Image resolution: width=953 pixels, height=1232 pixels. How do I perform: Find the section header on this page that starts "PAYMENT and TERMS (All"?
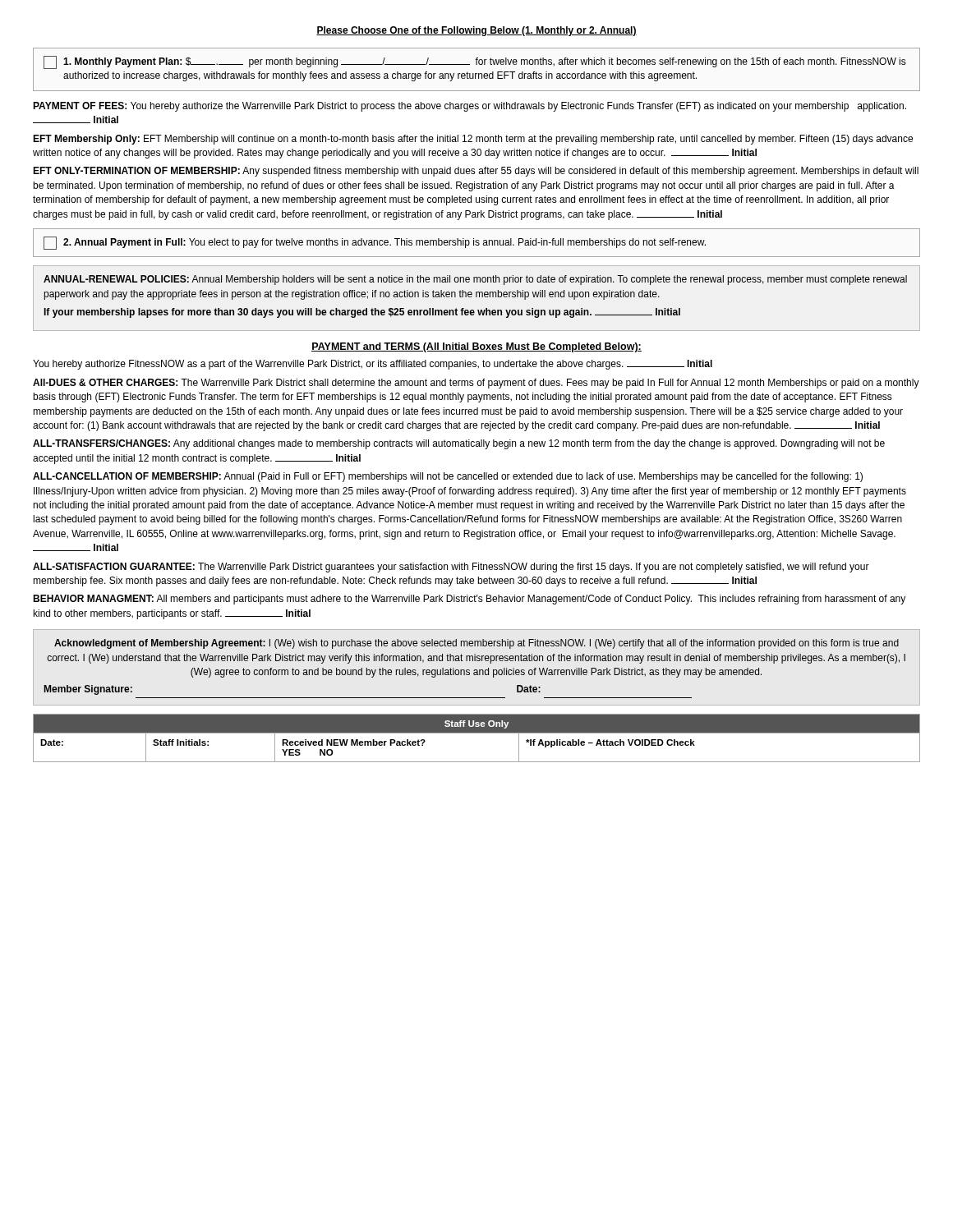click(476, 347)
